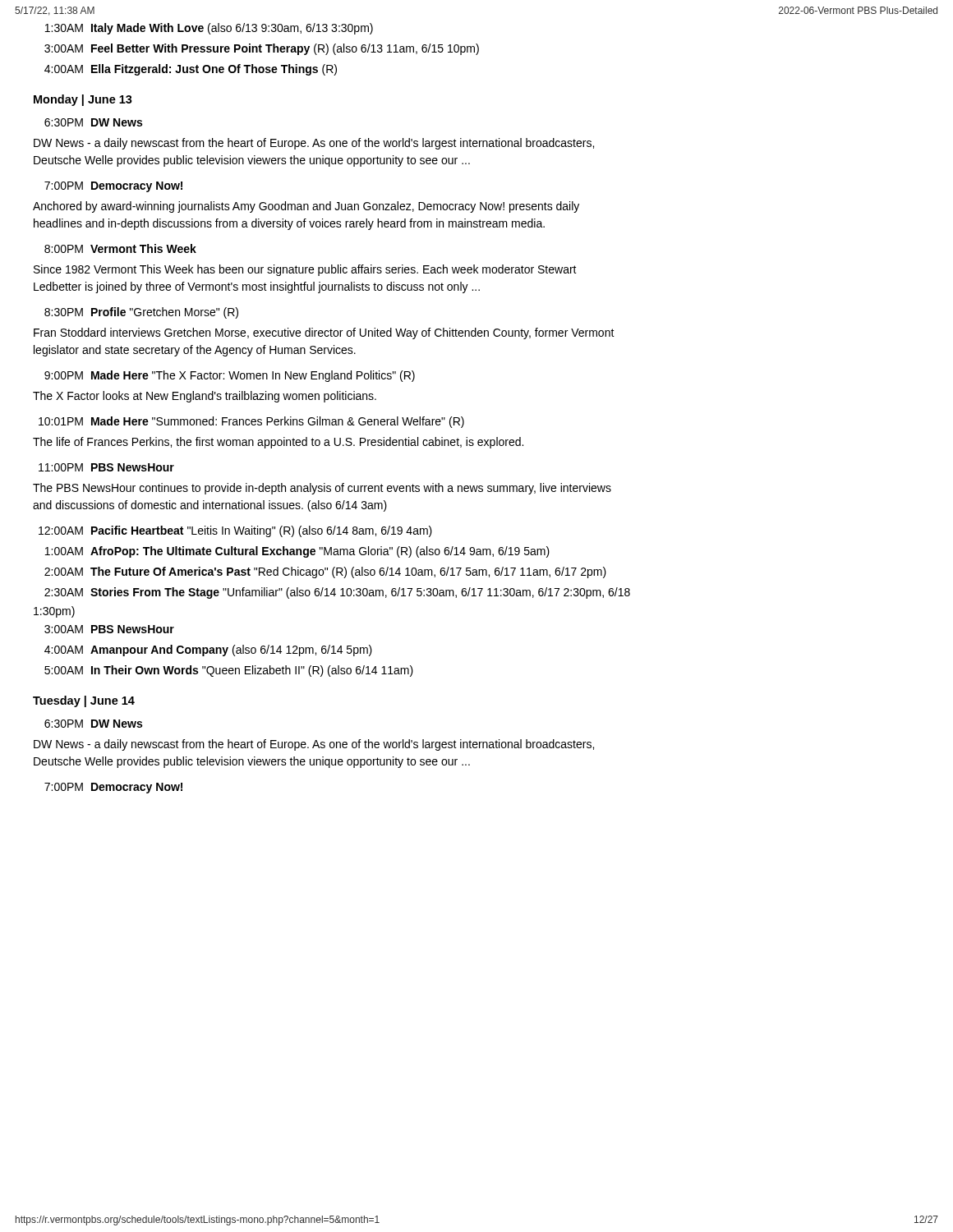This screenshot has width=953, height=1232.
Task: Find the region starting "11:00PM PBS NewsHour The PBS NewsHour continues"
Action: (x=476, y=487)
